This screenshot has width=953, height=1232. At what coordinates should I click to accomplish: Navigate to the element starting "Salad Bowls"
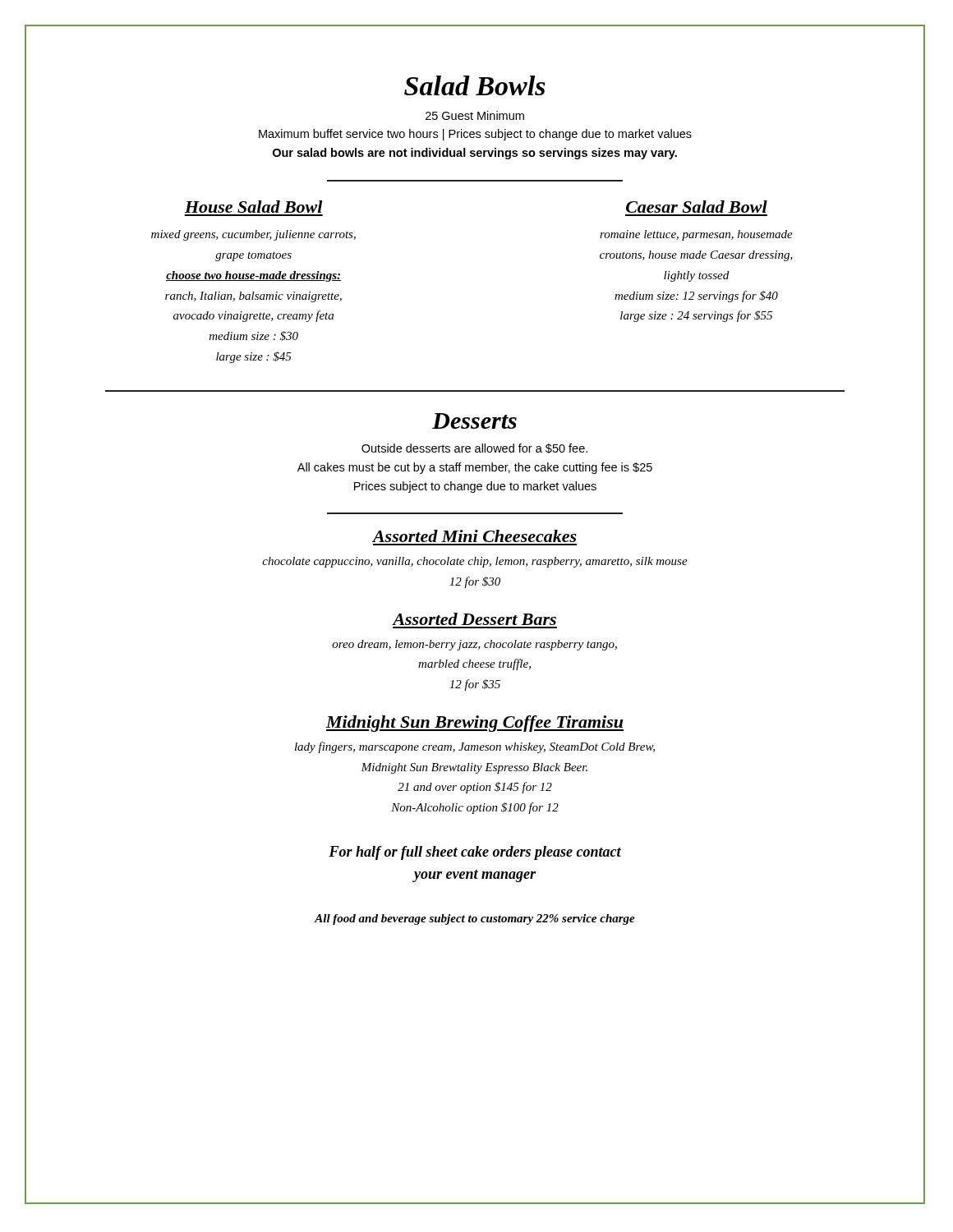click(475, 86)
